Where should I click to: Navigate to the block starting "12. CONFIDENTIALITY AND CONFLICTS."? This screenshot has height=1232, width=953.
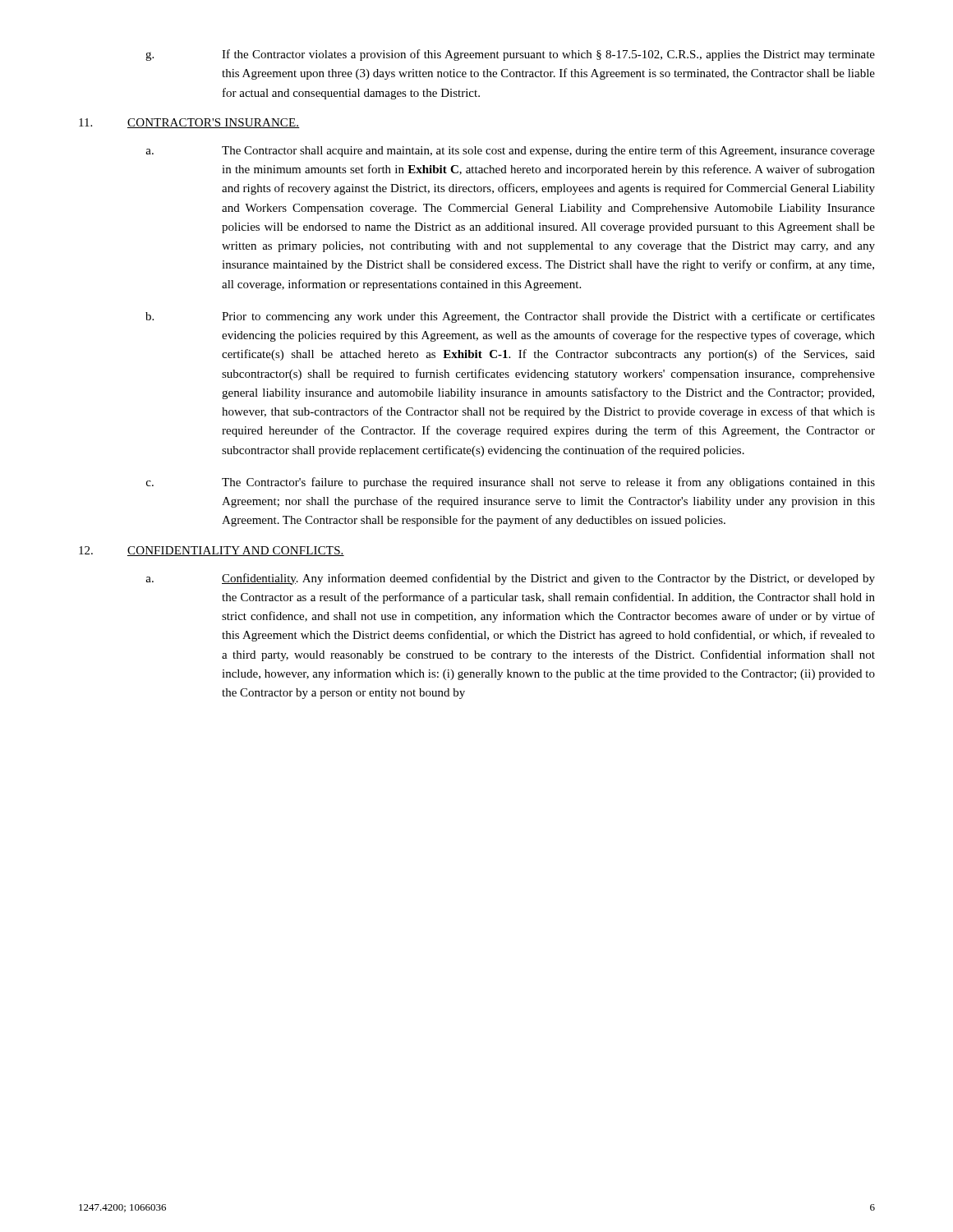[x=211, y=550]
